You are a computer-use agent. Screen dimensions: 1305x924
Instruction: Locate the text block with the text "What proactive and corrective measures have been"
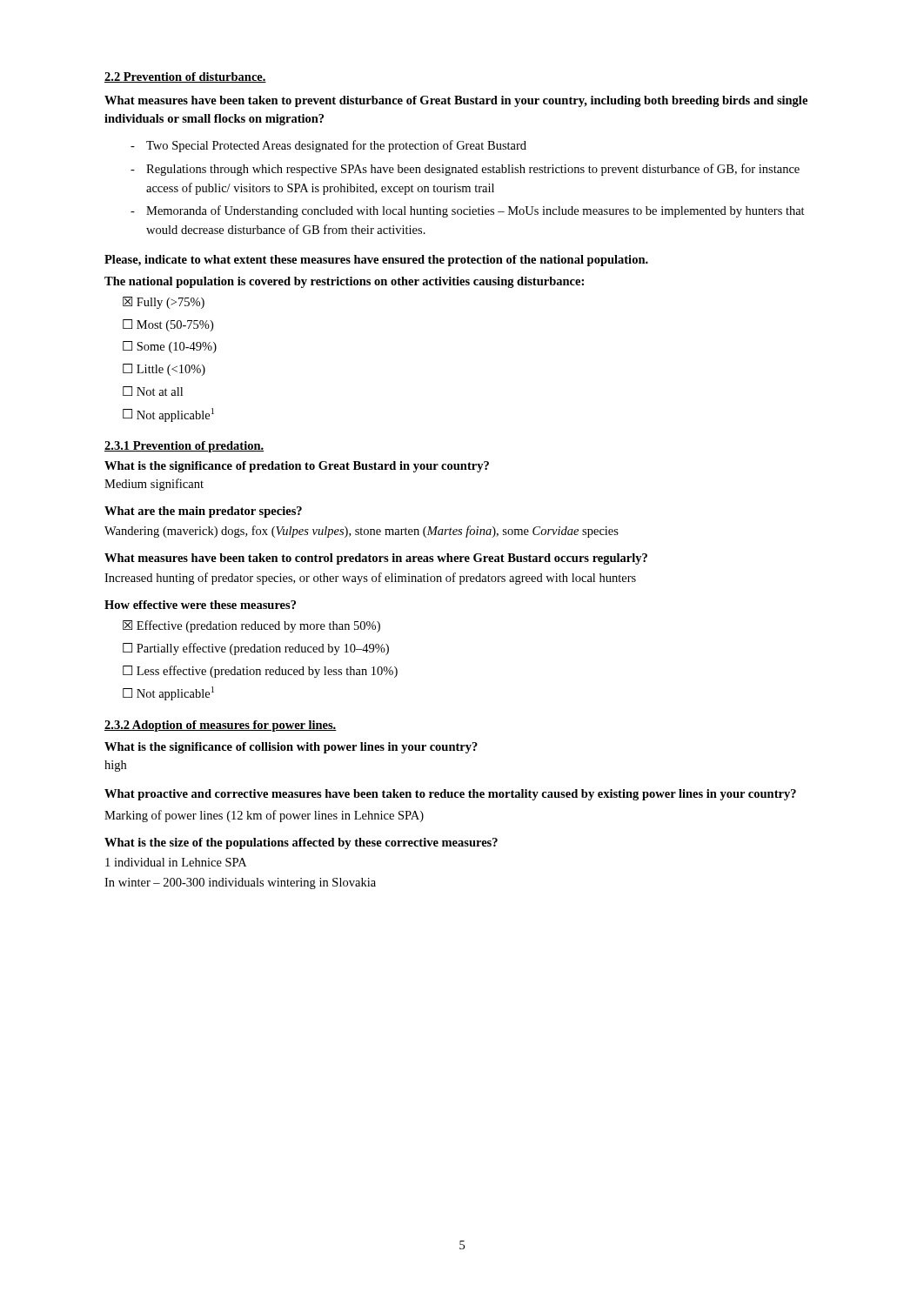pyautogui.click(x=450, y=793)
